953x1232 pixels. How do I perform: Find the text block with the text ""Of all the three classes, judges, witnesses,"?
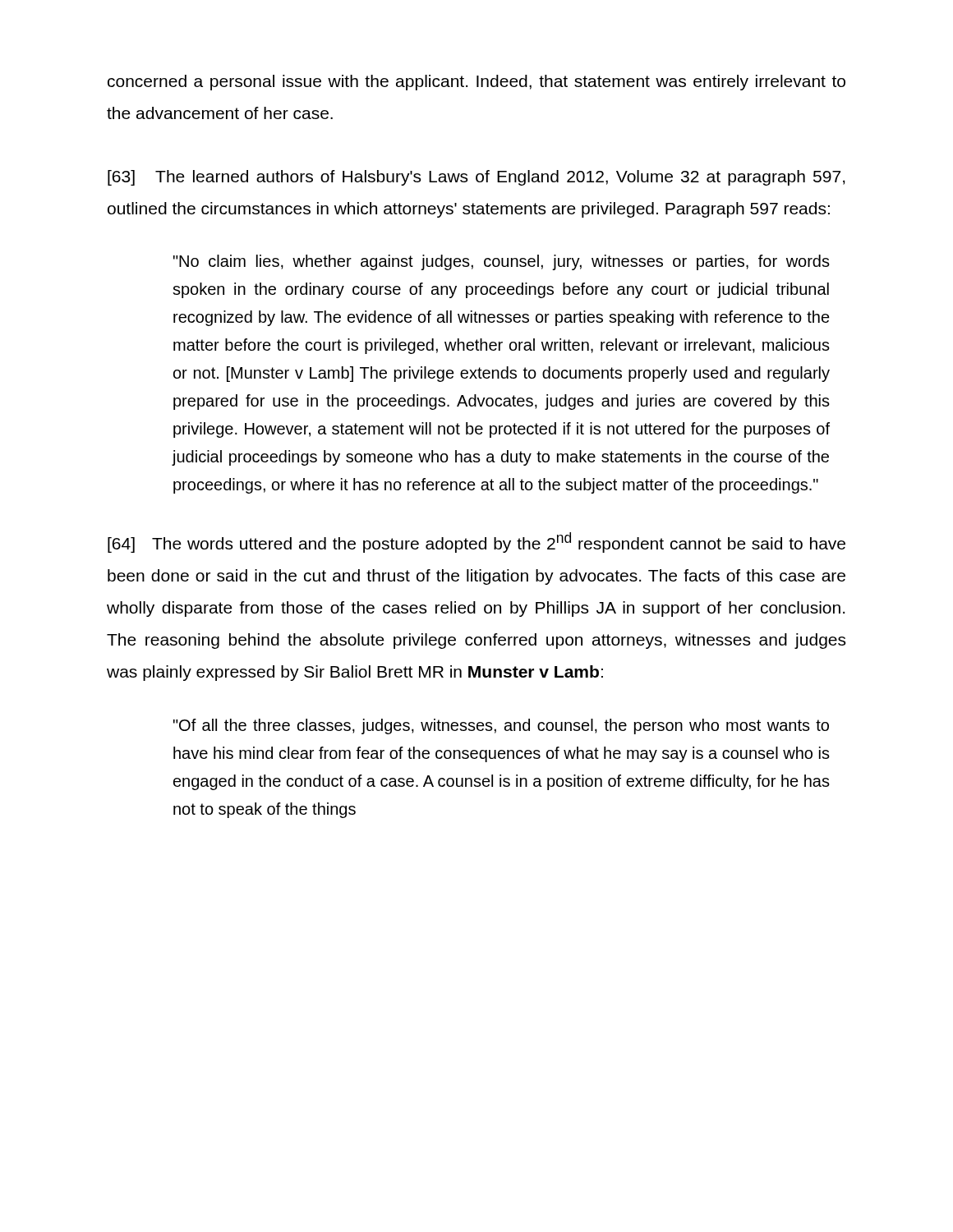click(501, 767)
